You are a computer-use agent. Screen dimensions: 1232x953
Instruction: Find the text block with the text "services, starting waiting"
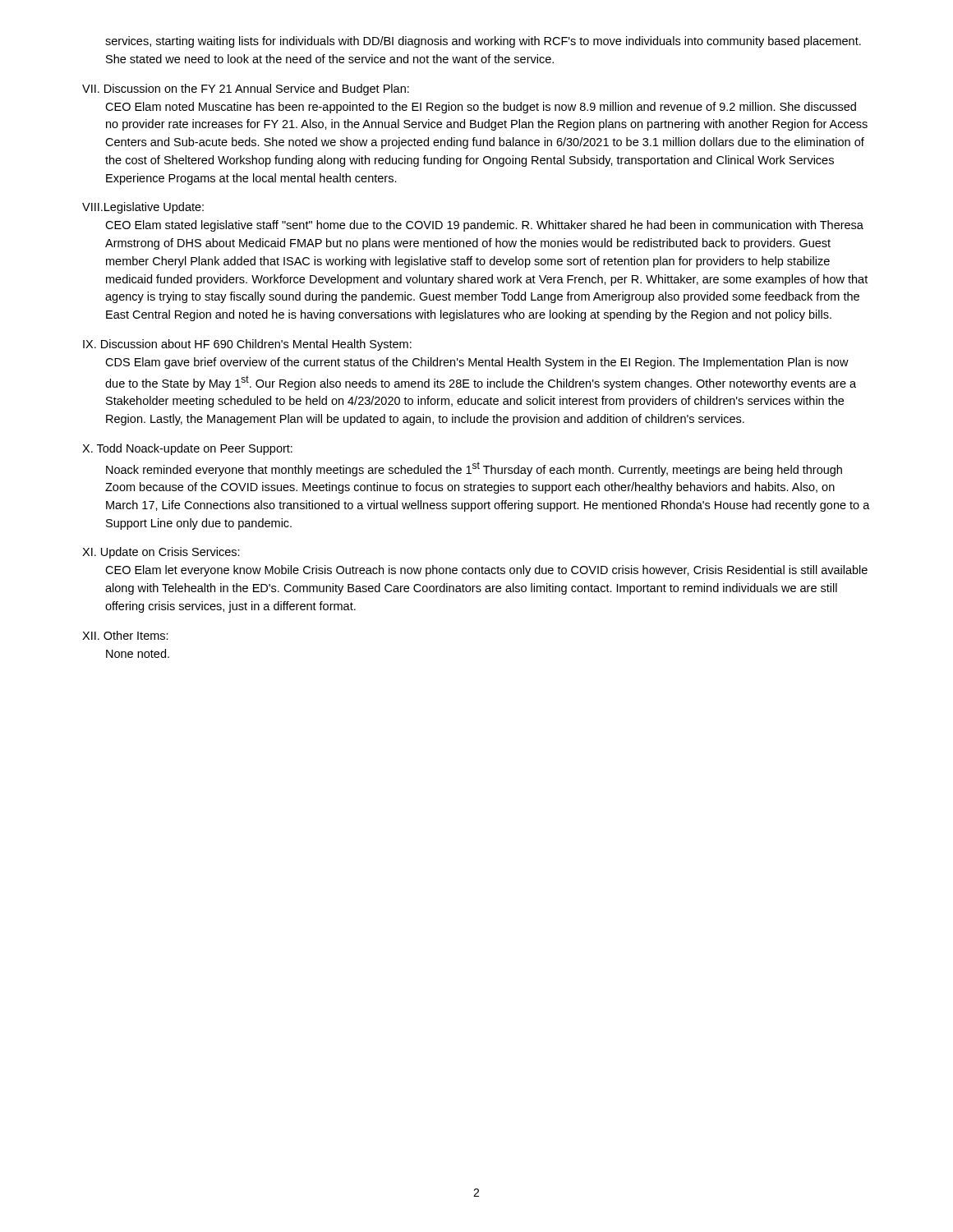(x=483, y=50)
